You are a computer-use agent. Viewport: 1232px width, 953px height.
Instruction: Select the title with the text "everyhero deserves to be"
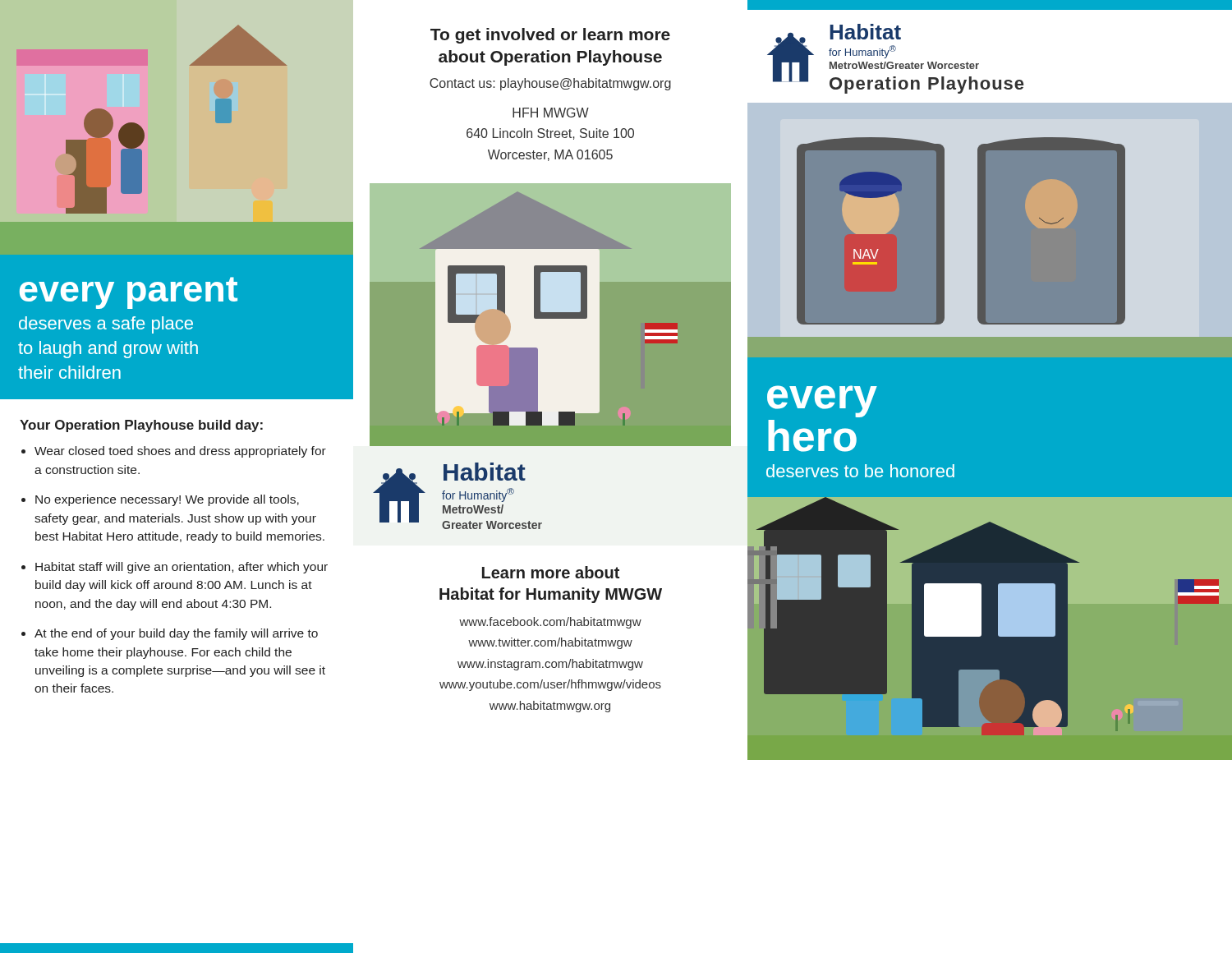[822, 401]
